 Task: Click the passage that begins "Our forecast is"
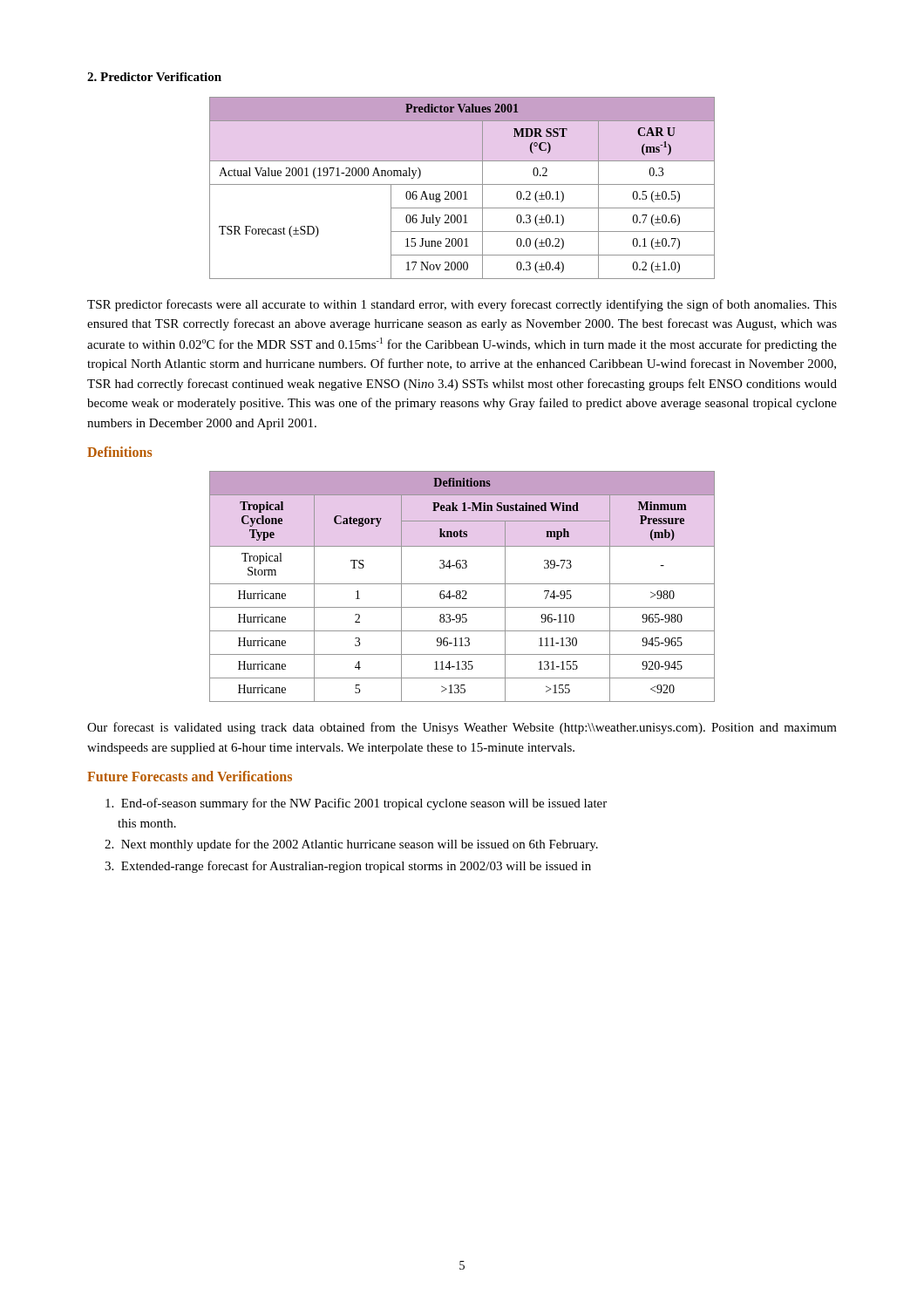tap(462, 737)
